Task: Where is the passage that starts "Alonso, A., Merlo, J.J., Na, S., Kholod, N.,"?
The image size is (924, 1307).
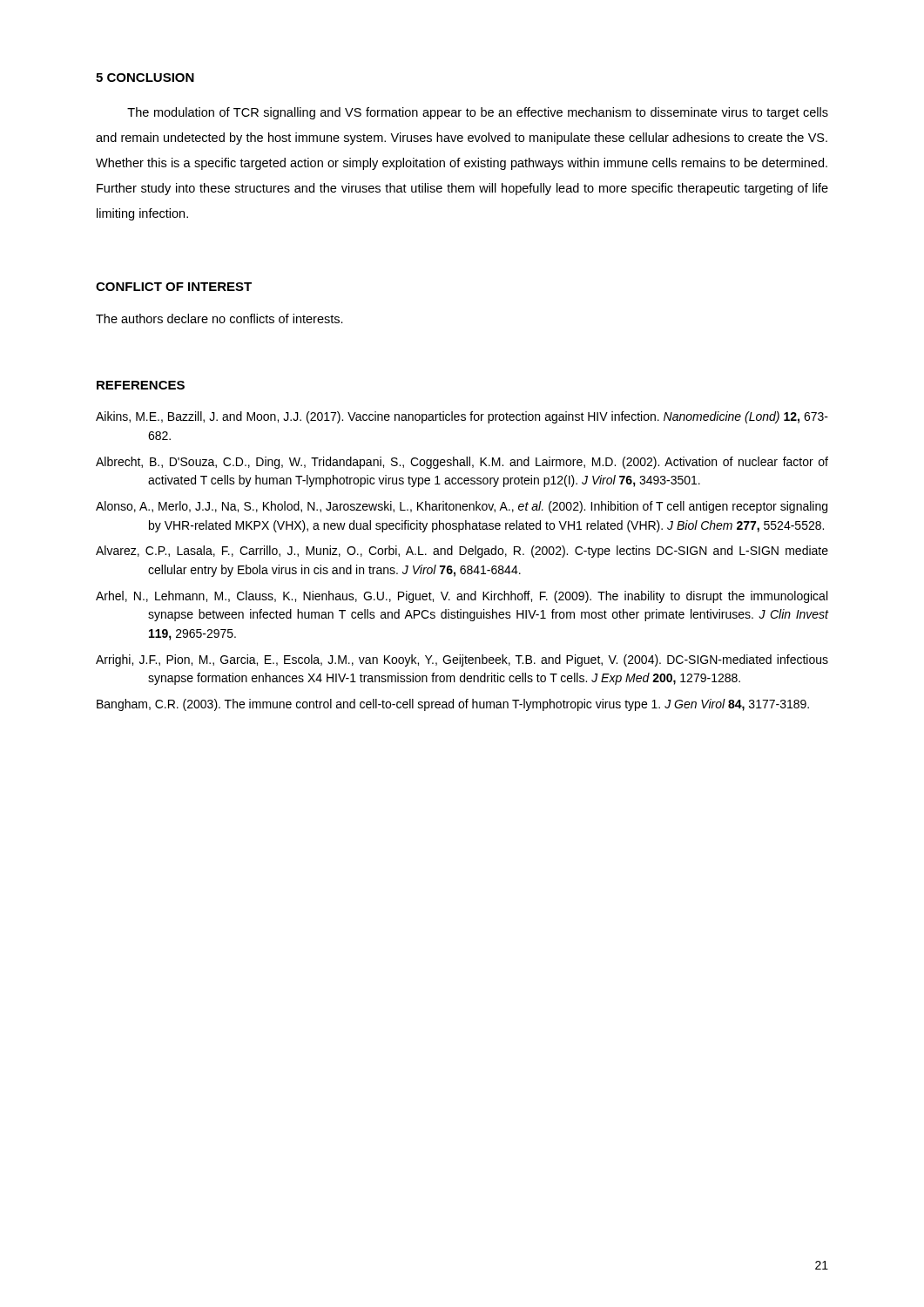Action: coord(462,516)
